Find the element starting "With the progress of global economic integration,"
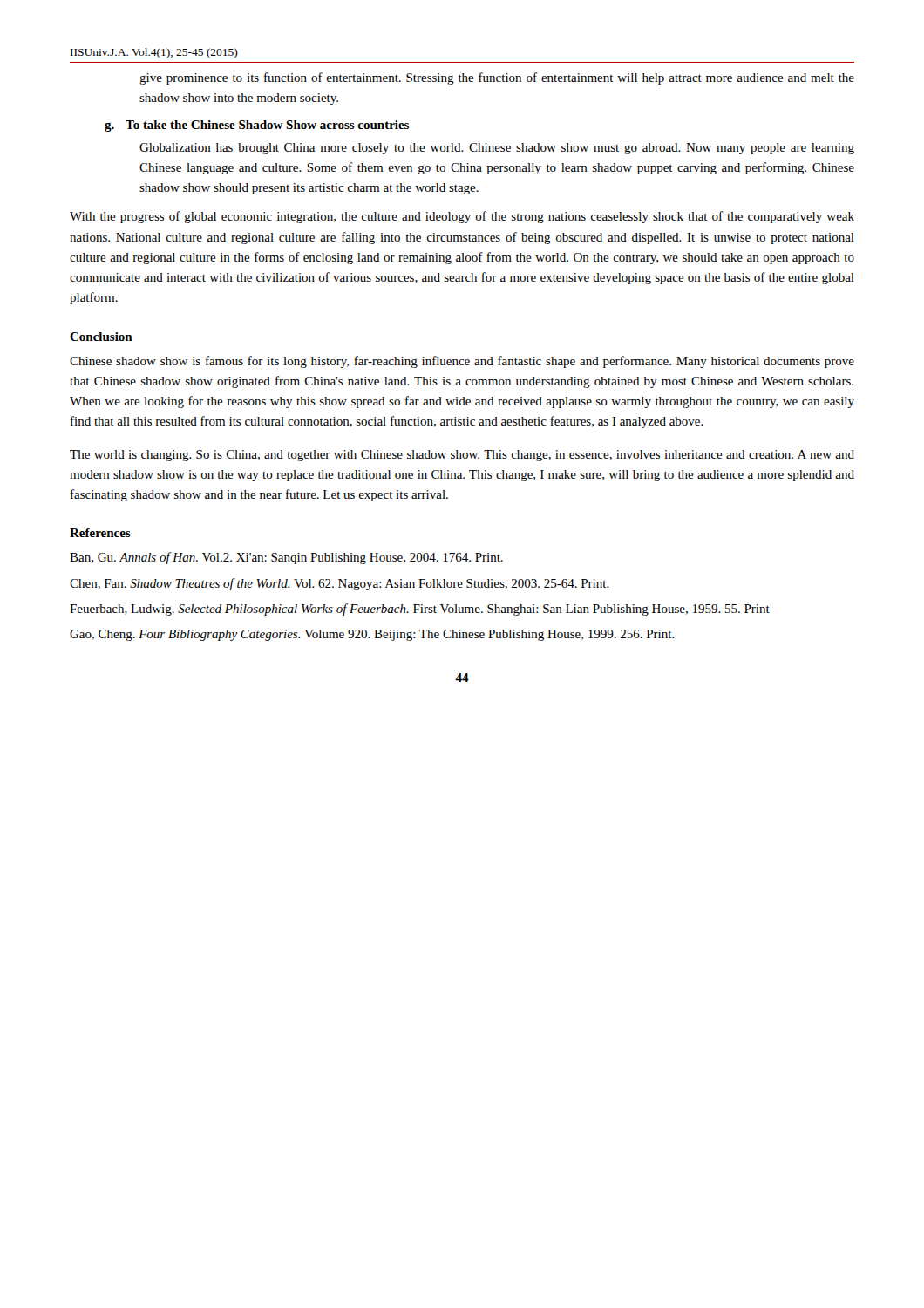The image size is (924, 1308). click(x=462, y=257)
